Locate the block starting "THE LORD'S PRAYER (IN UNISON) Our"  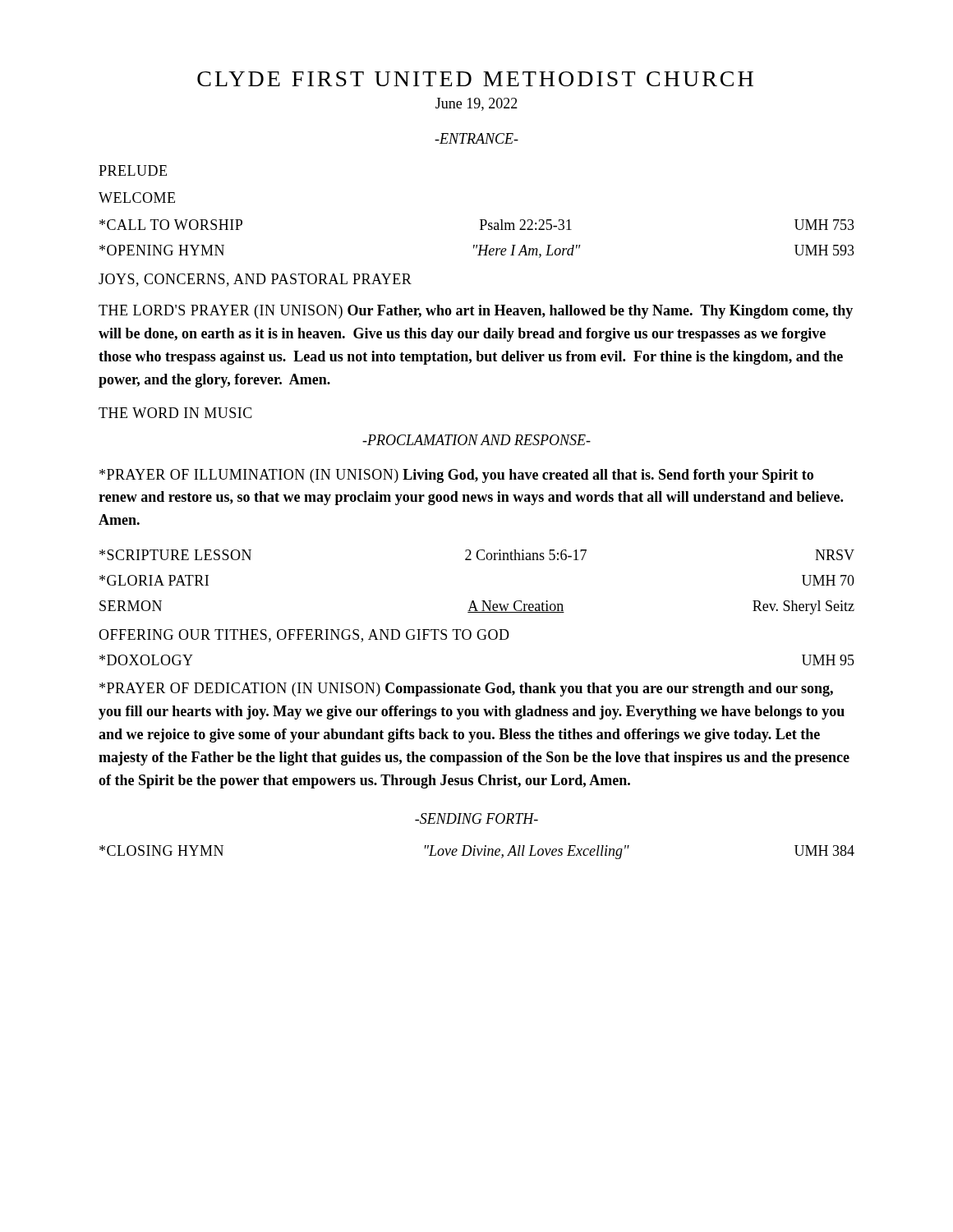click(x=476, y=345)
